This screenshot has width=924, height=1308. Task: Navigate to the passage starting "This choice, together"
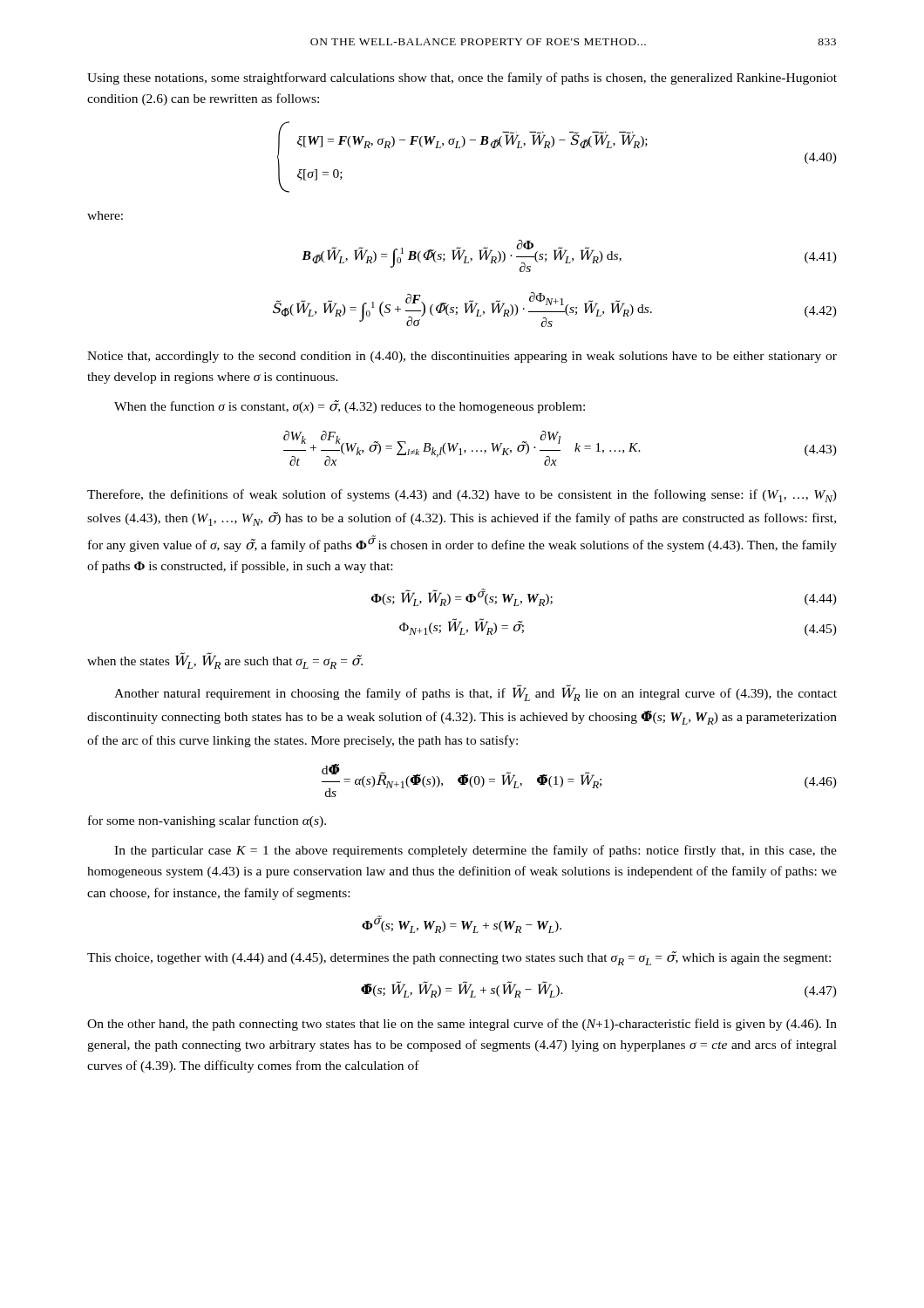coord(460,959)
